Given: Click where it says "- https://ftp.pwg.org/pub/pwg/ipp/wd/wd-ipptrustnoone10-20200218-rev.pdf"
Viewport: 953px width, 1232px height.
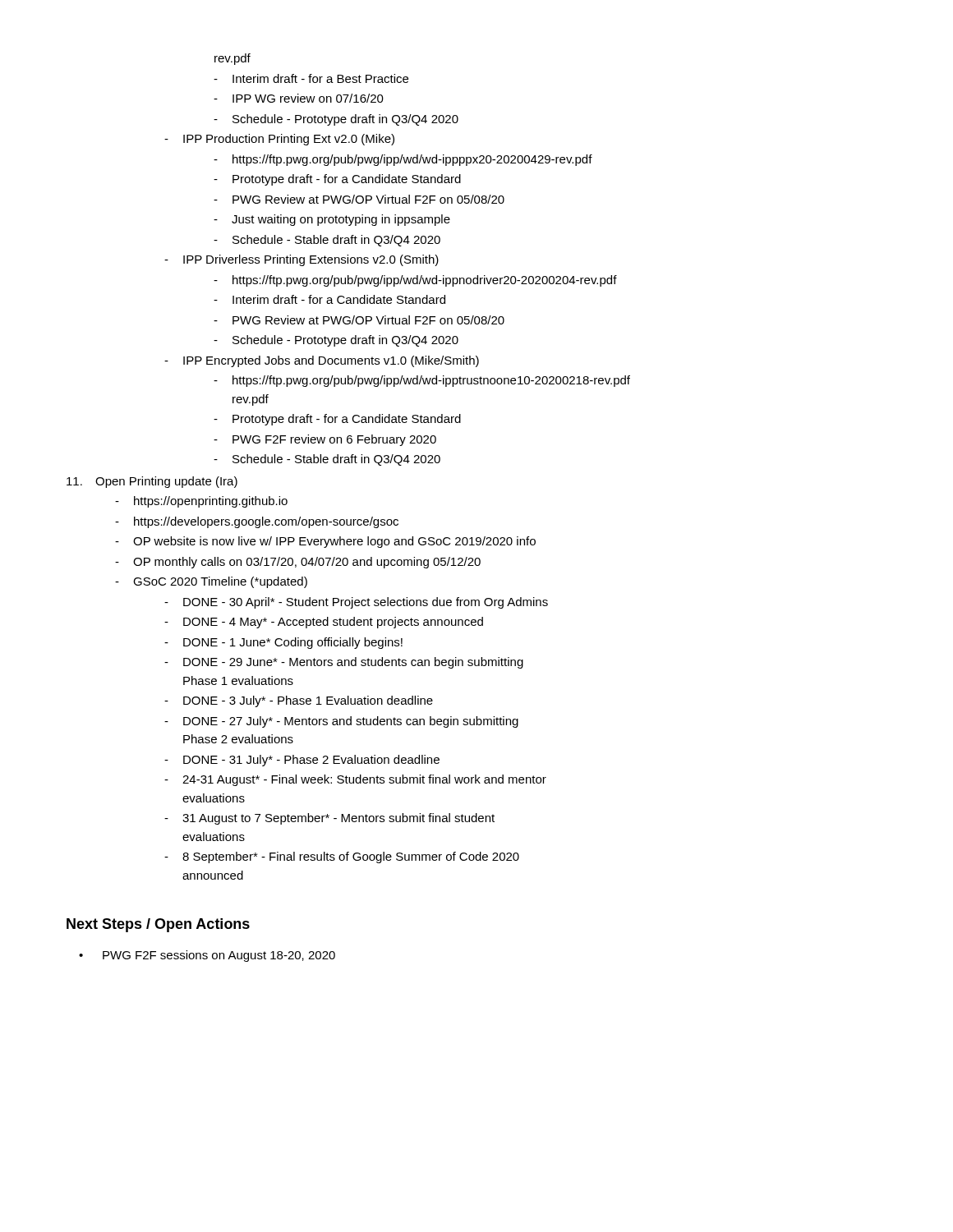Looking at the screenshot, I should coord(550,380).
